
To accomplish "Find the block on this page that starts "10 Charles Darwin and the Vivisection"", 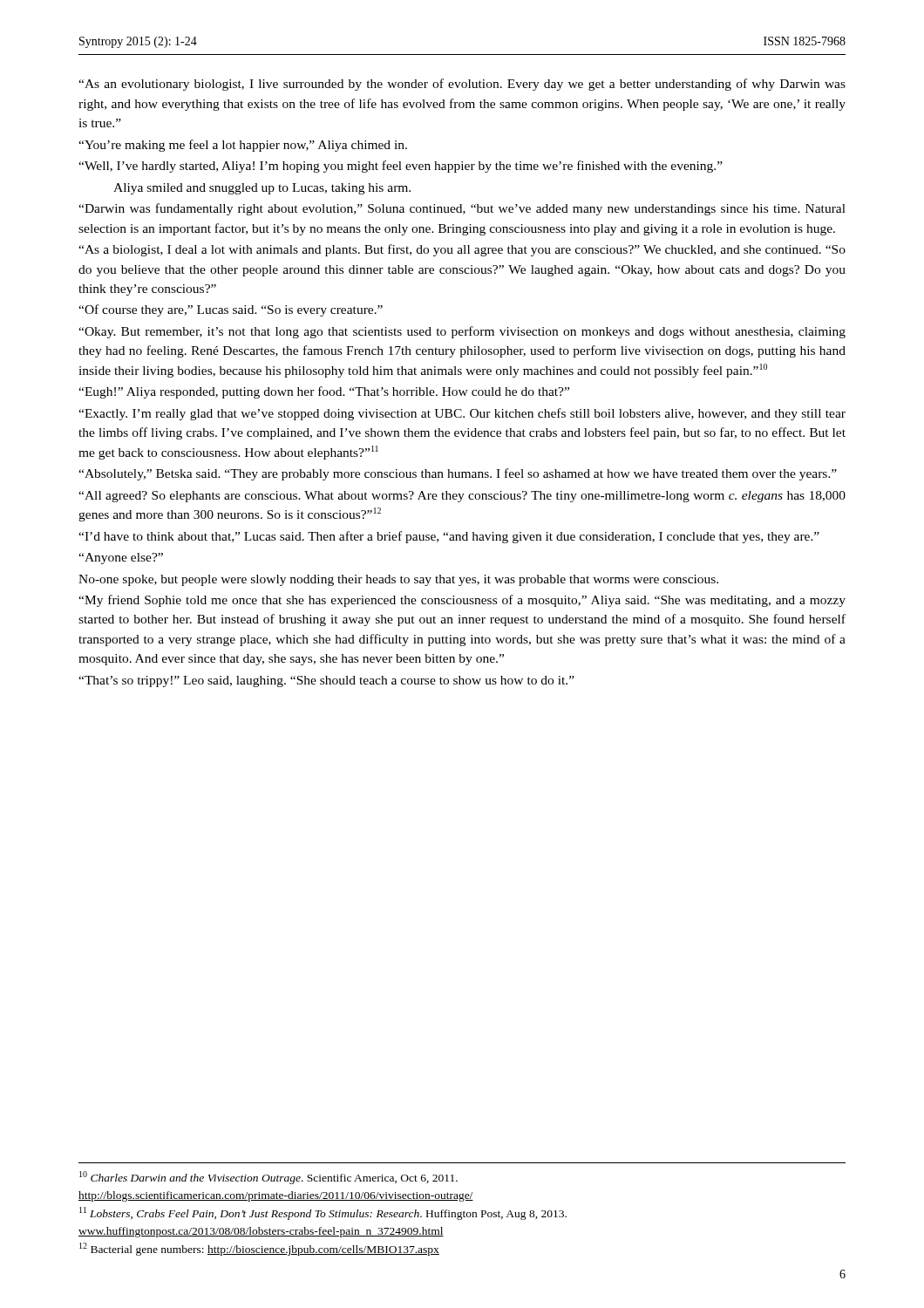I will click(462, 1214).
